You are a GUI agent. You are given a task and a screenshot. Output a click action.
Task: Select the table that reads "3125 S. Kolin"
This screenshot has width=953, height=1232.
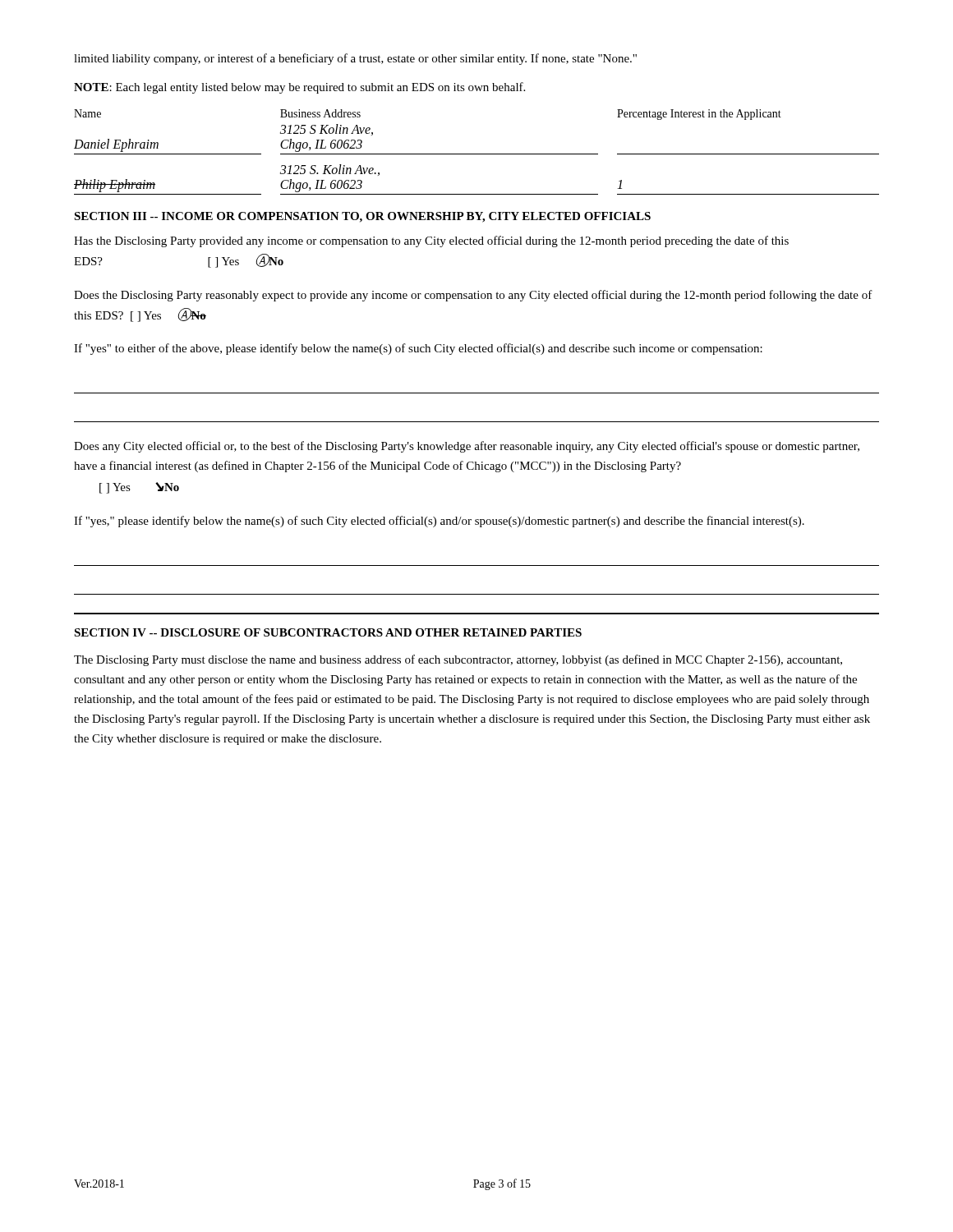tap(476, 151)
